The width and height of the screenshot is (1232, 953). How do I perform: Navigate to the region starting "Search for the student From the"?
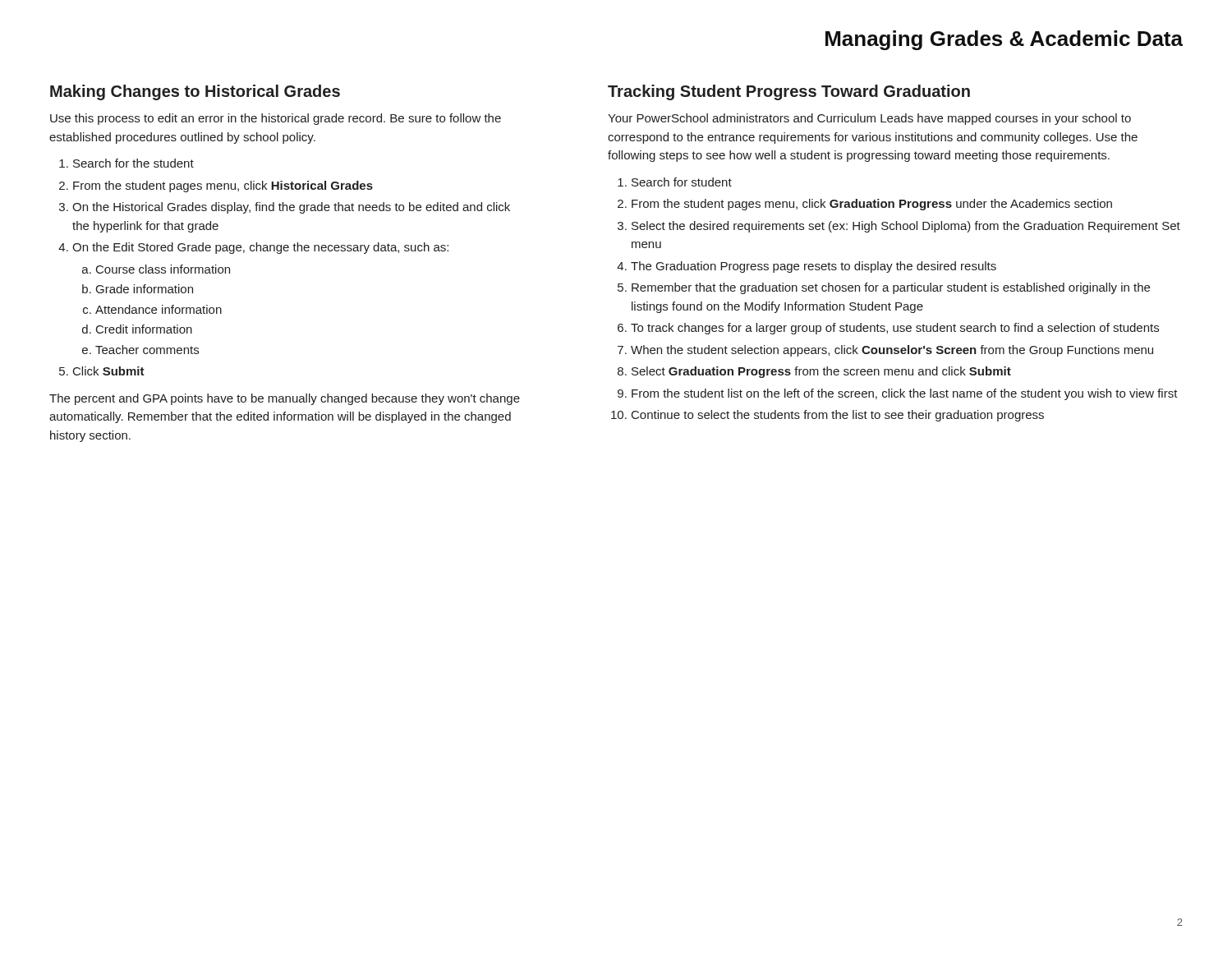pyautogui.click(x=126, y=163)
